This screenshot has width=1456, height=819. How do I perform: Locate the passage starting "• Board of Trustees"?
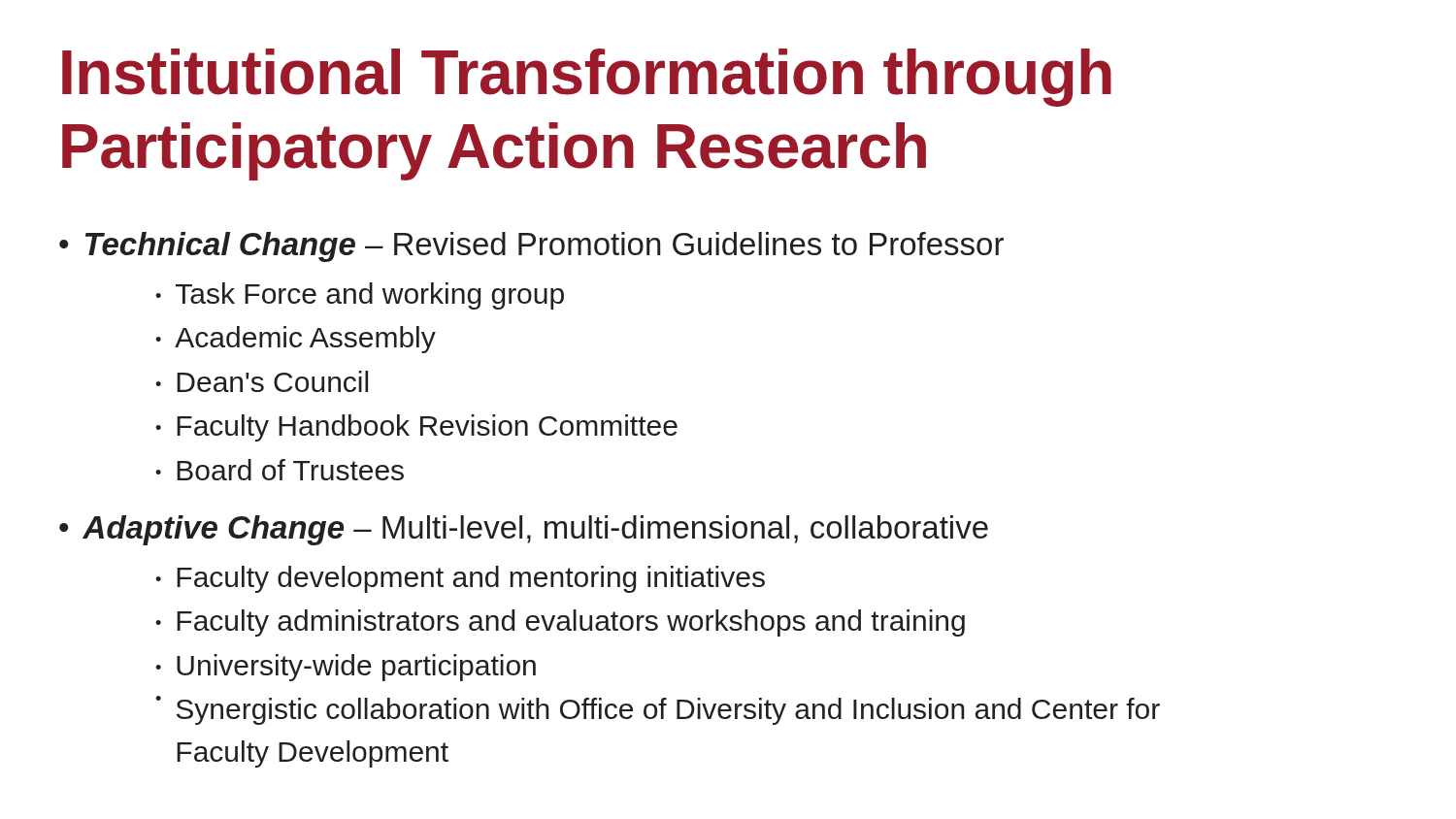pos(280,470)
